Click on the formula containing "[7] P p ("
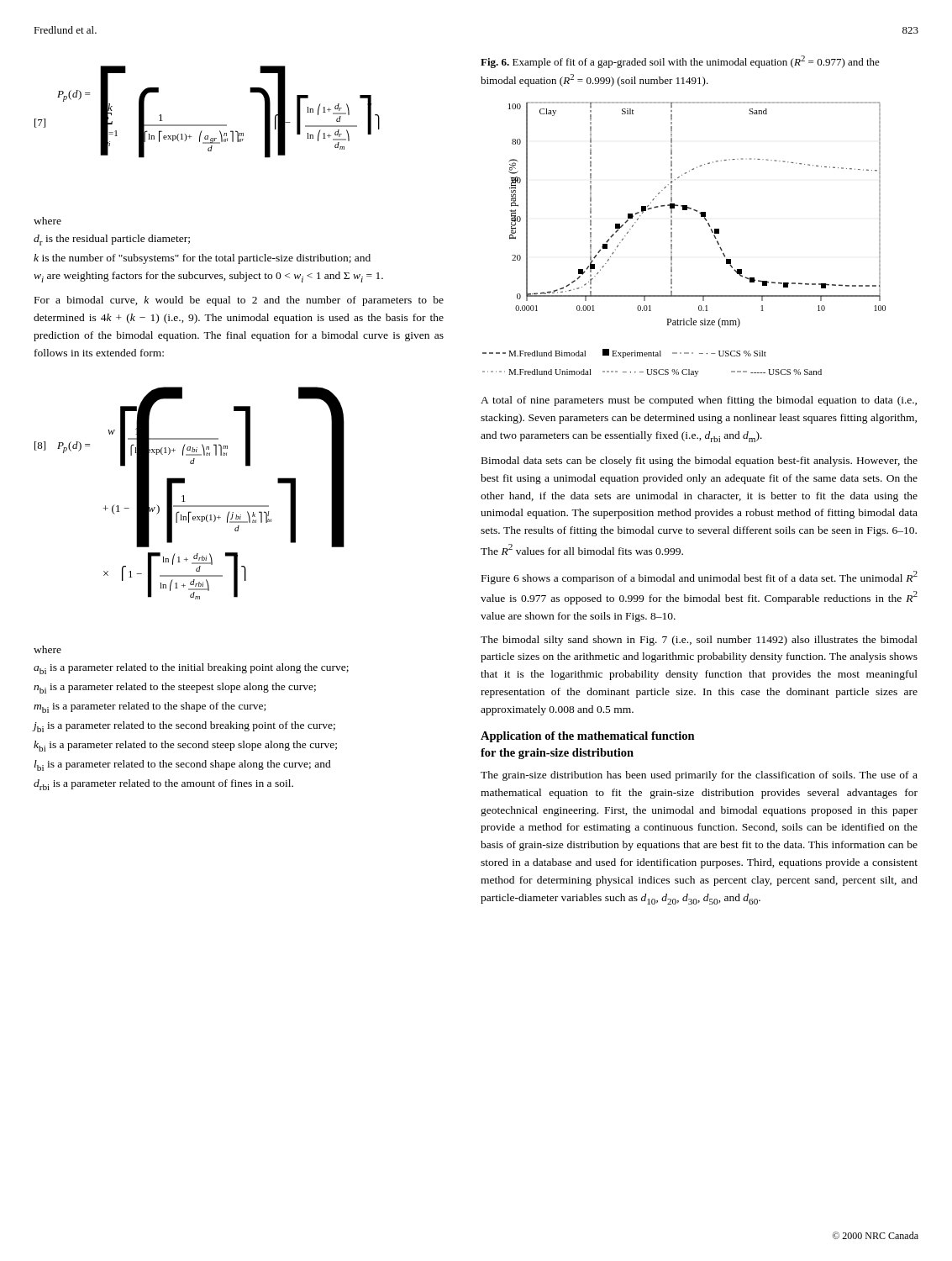The image size is (952, 1261). coord(235,126)
